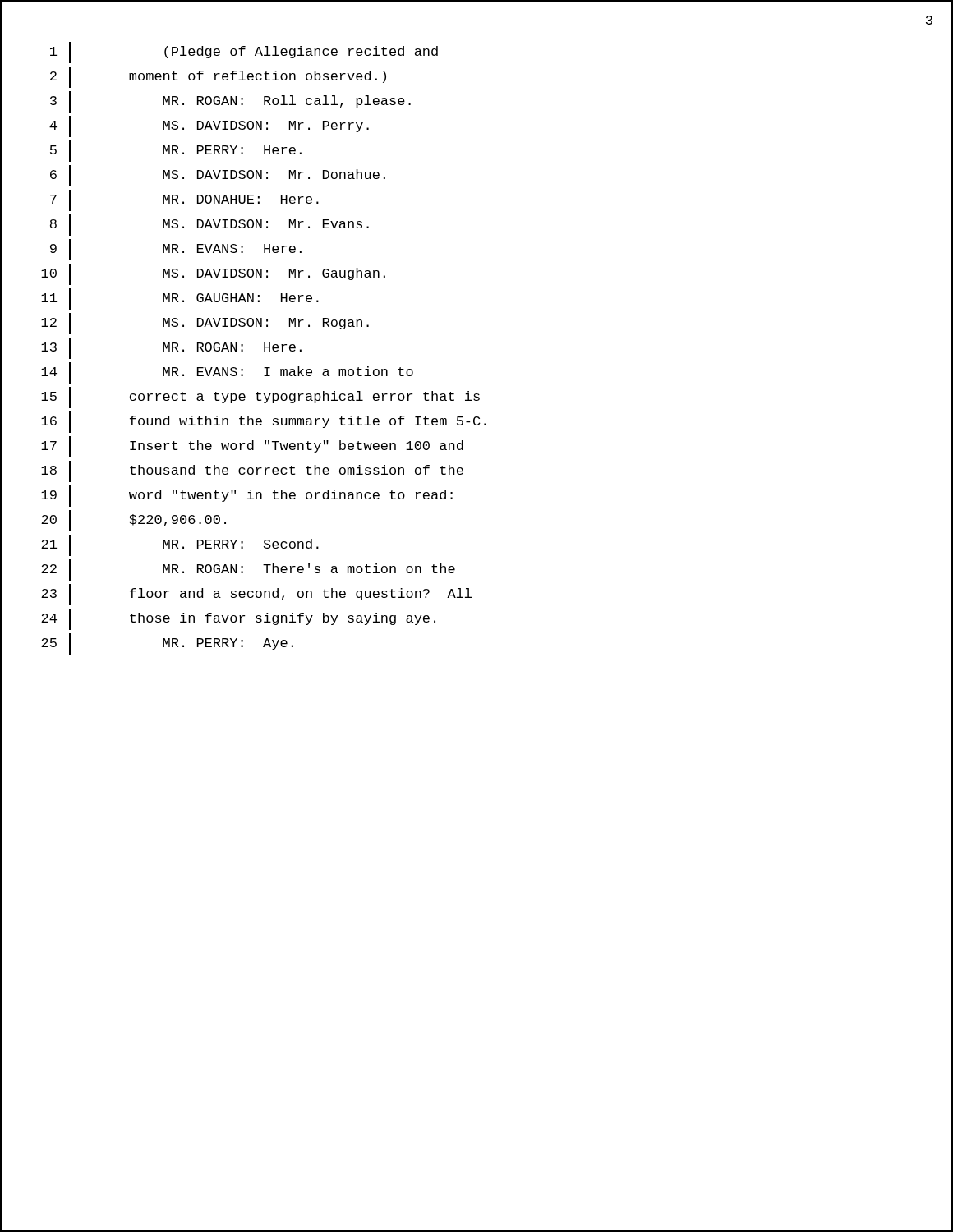Point to the passage starting "13 MR. ROGAN: Here."
Image resolution: width=953 pixels, height=1232 pixels.
(x=153, y=348)
